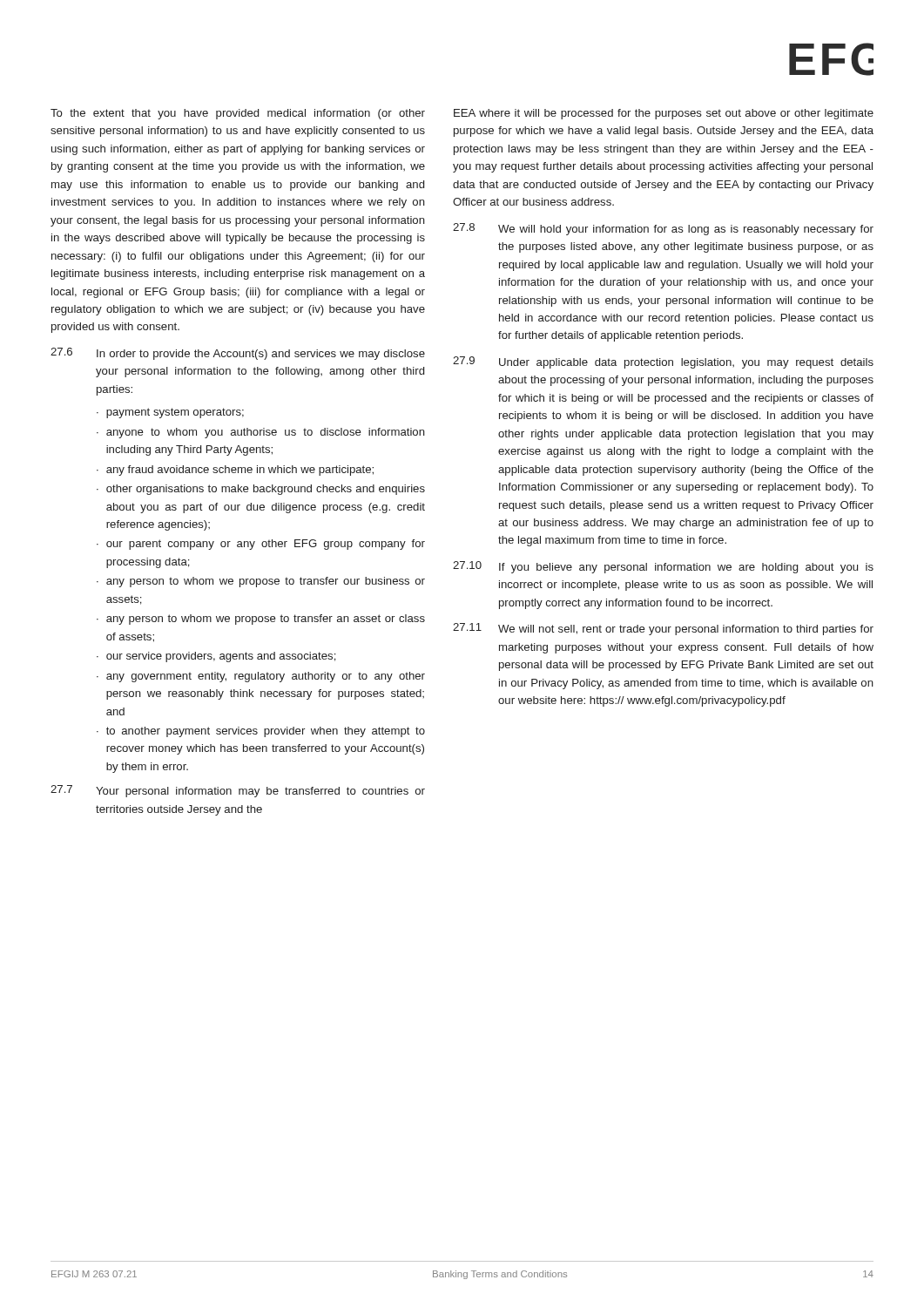
Task: Select the text block that reads "11 We will not sell, rent or"
Action: coord(663,665)
